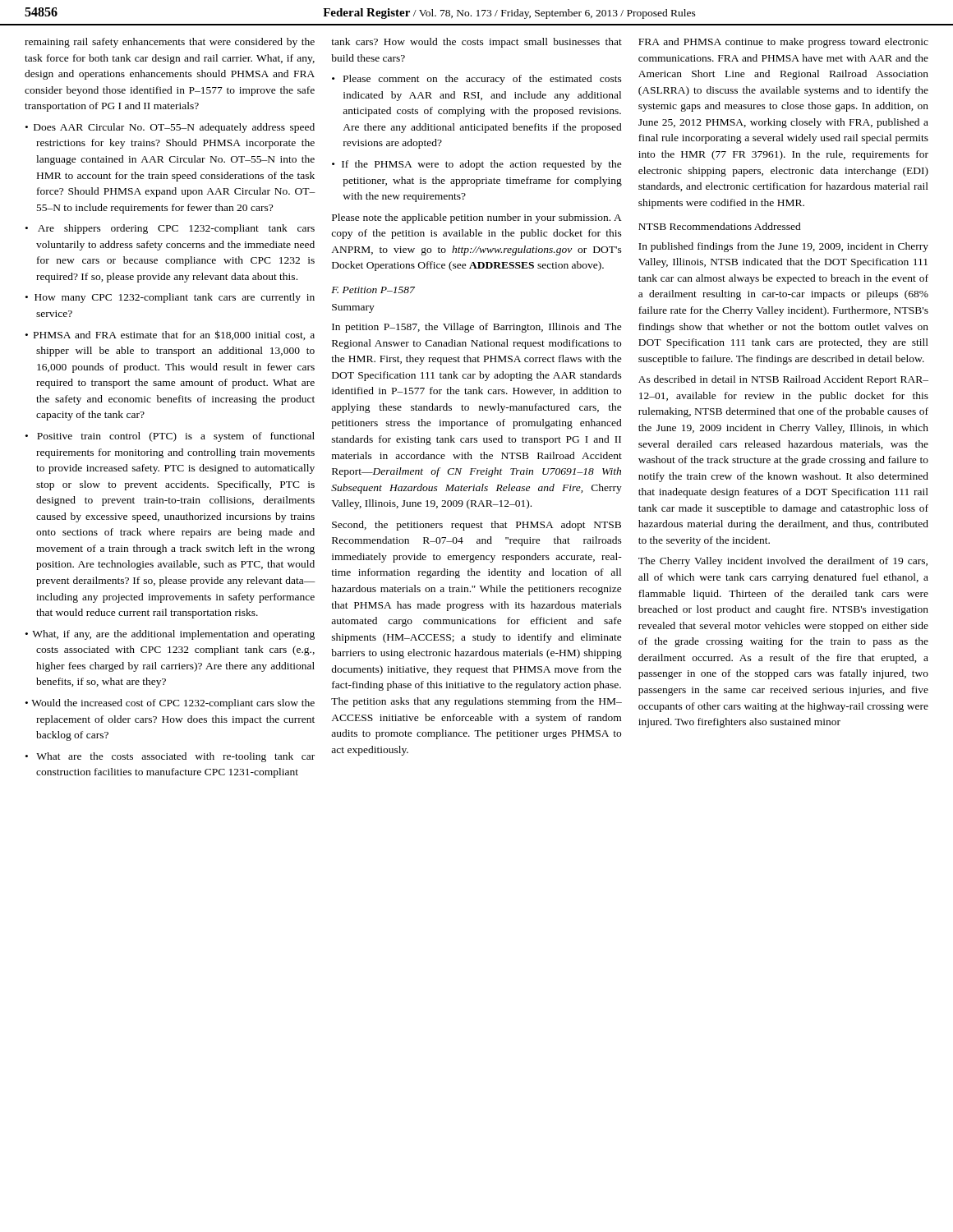
Task: Locate the text block starting "• Positive train control (PTC) is a system"
Action: point(170,524)
